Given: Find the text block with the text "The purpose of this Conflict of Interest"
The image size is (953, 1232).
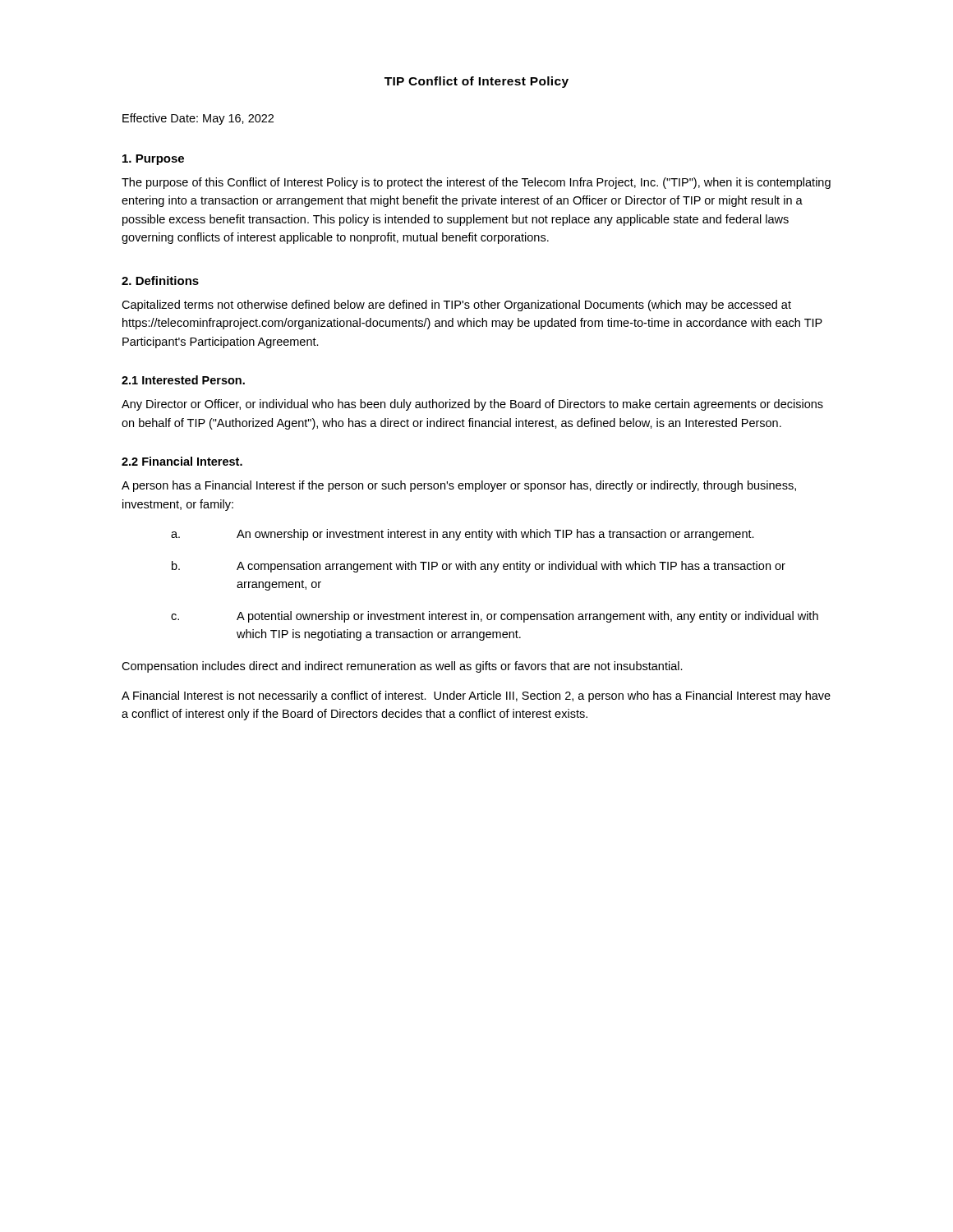Looking at the screenshot, I should tap(476, 210).
